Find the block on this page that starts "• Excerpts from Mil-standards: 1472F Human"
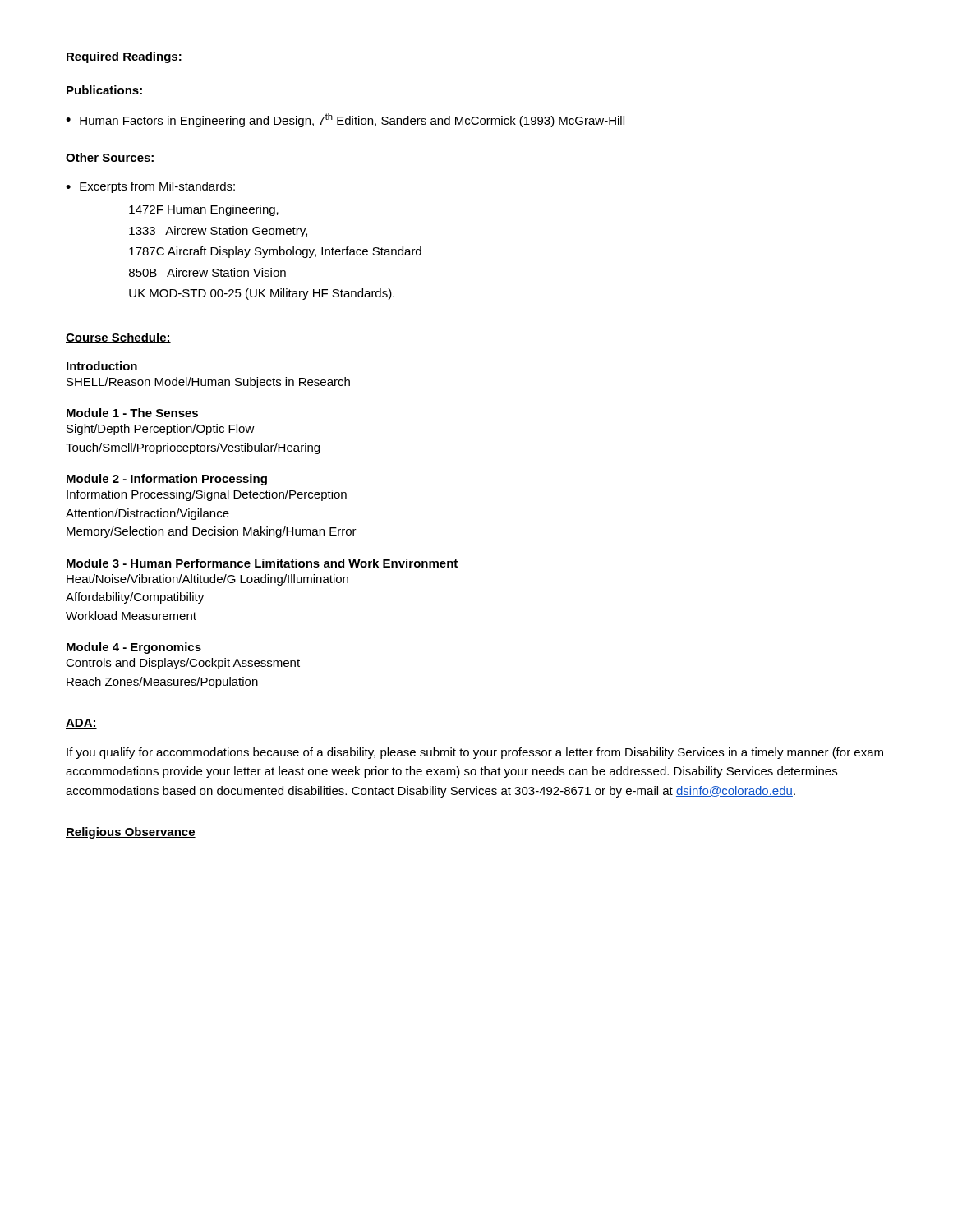This screenshot has width=953, height=1232. pyautogui.click(x=150, y=187)
